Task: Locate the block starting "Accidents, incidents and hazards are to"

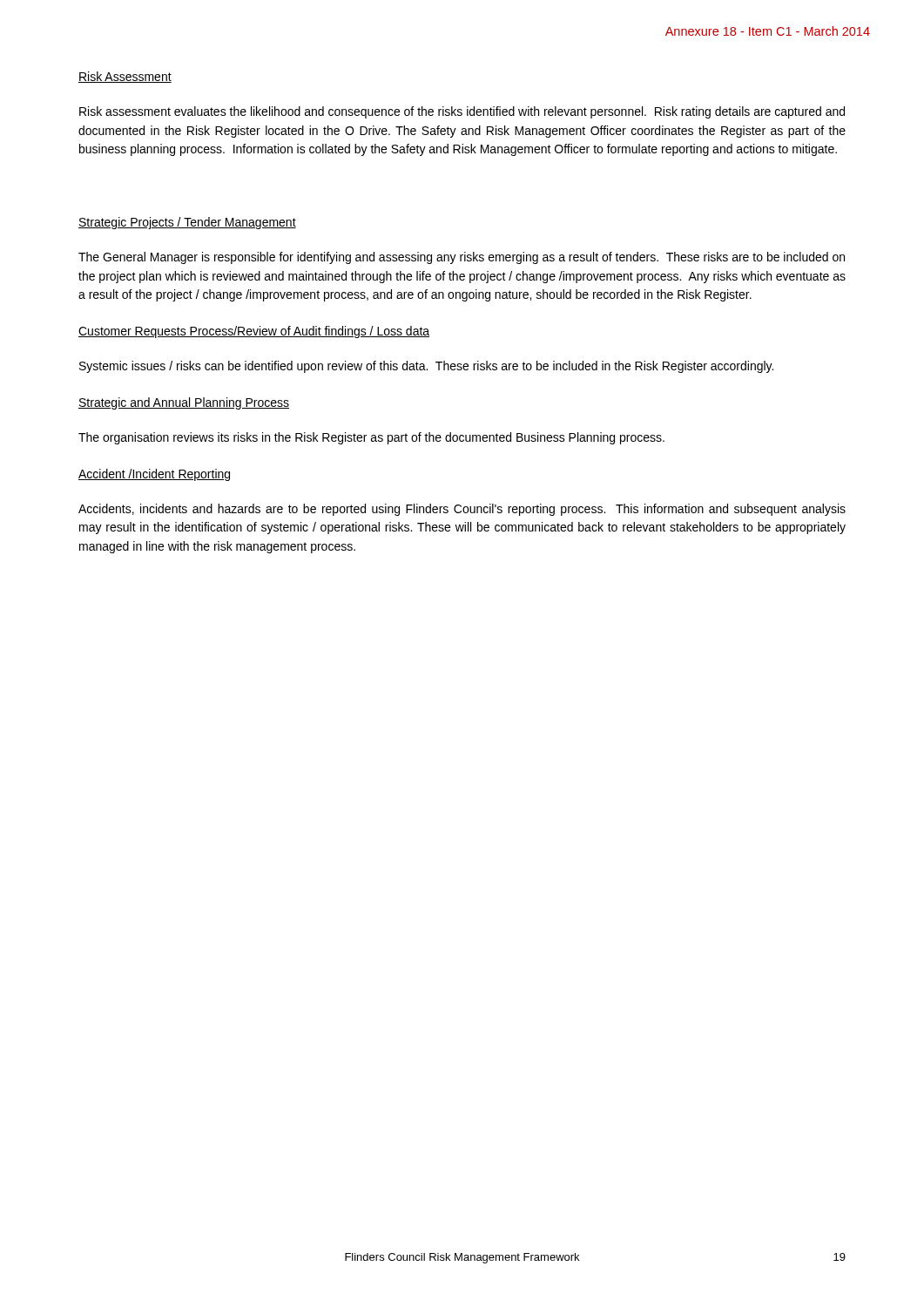Action: click(x=462, y=527)
